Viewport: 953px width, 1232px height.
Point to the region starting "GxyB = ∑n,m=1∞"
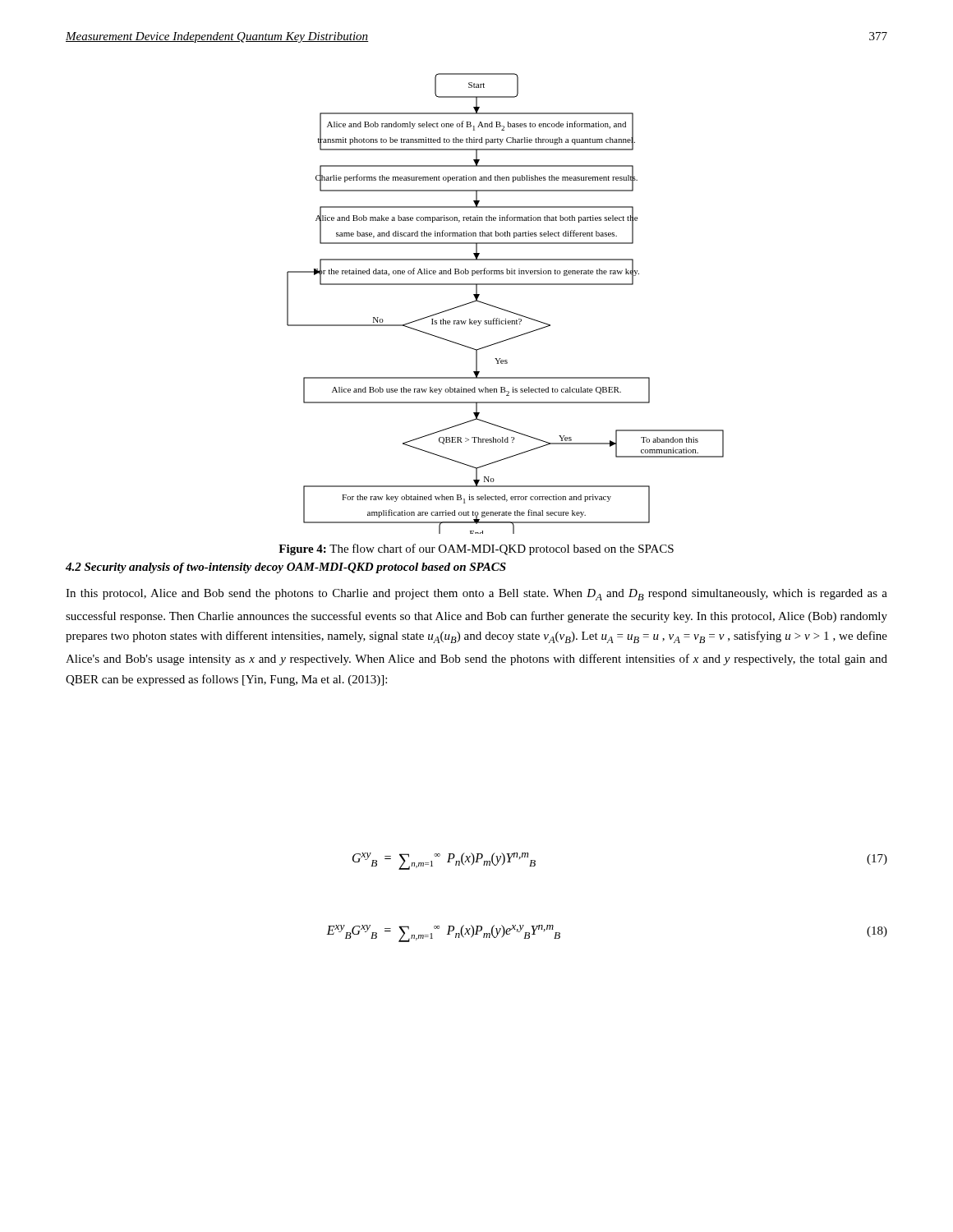[x=476, y=859]
